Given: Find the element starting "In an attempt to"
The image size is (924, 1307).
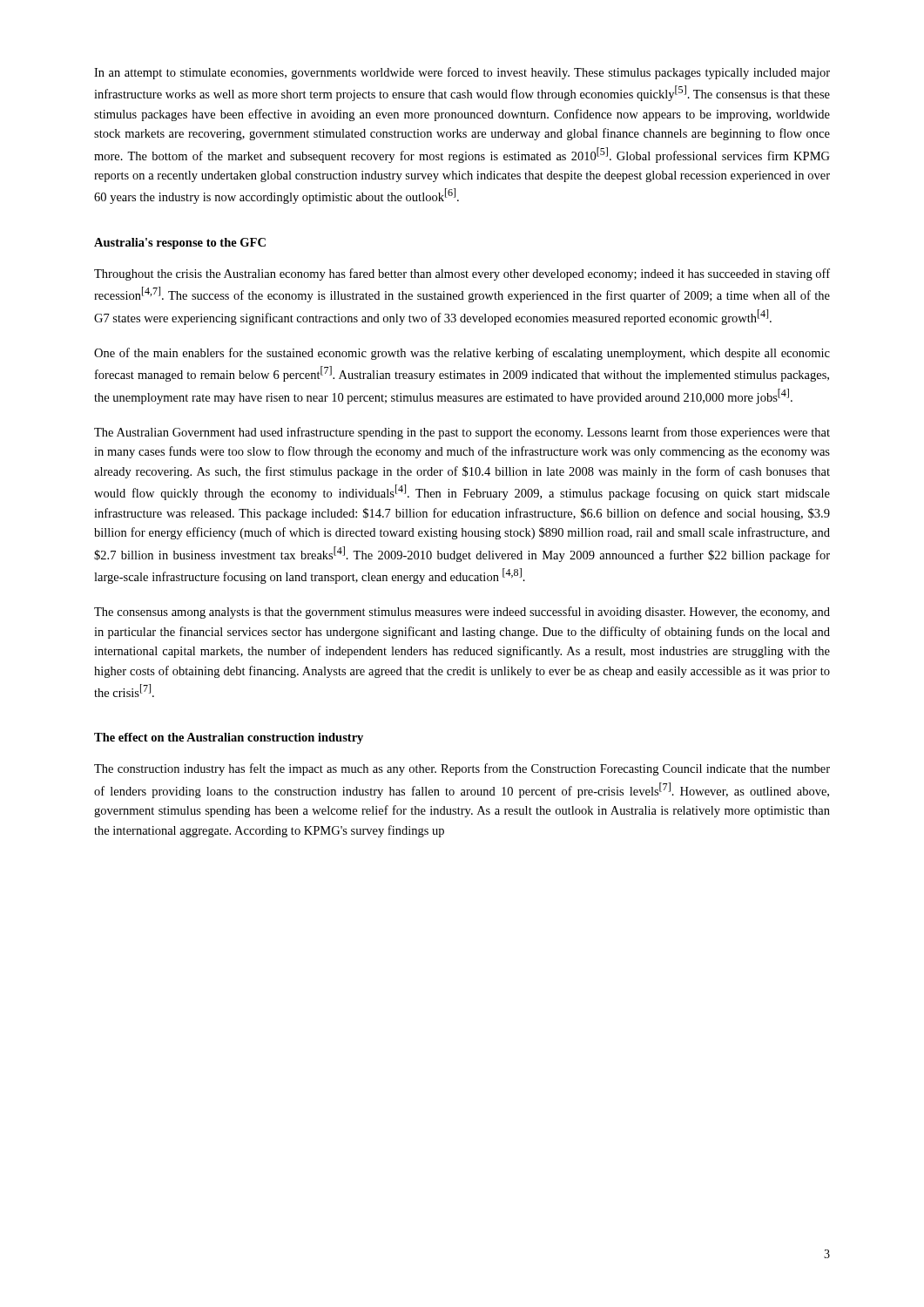Looking at the screenshot, I should point(462,135).
